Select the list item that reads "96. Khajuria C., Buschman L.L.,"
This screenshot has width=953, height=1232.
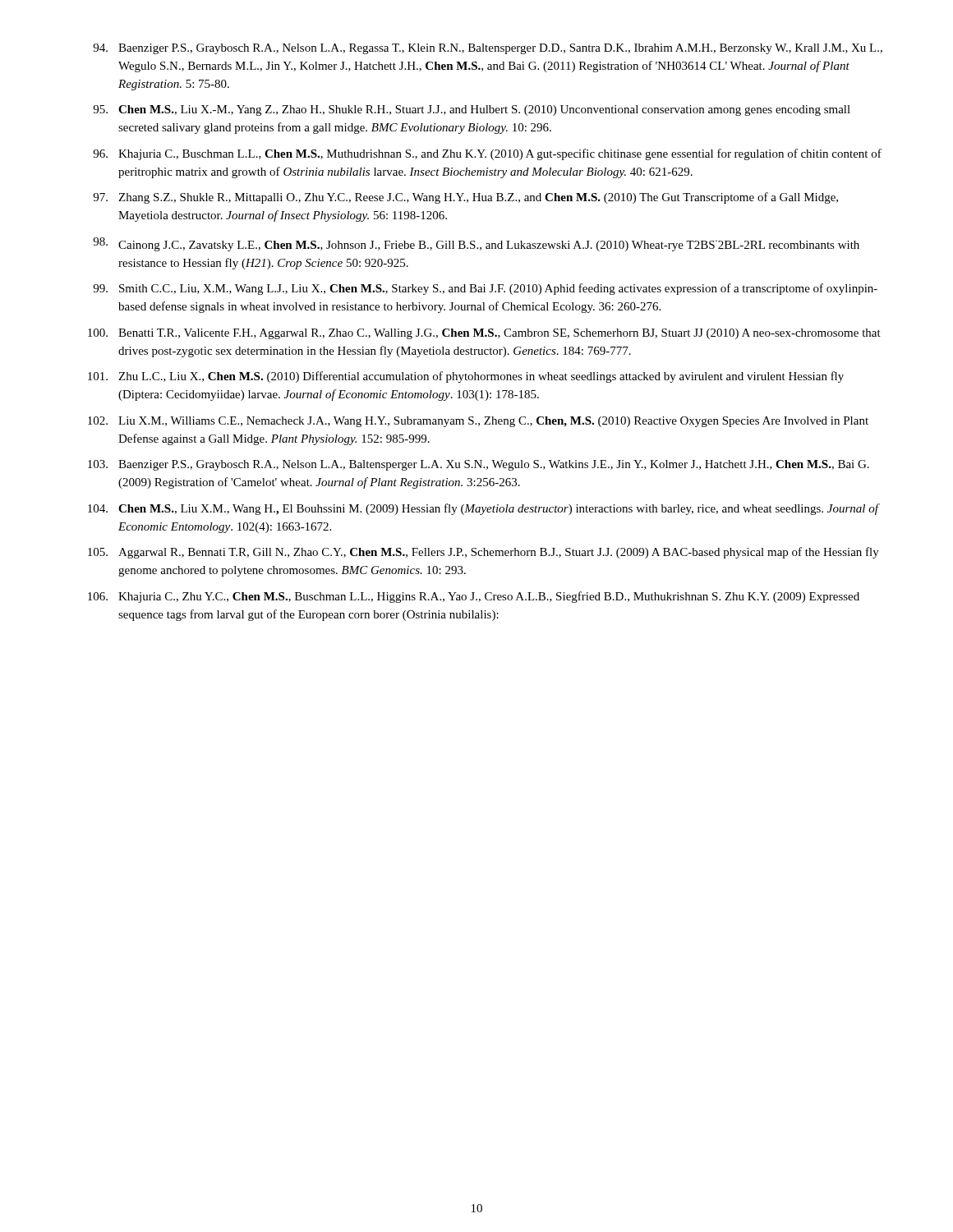point(476,163)
